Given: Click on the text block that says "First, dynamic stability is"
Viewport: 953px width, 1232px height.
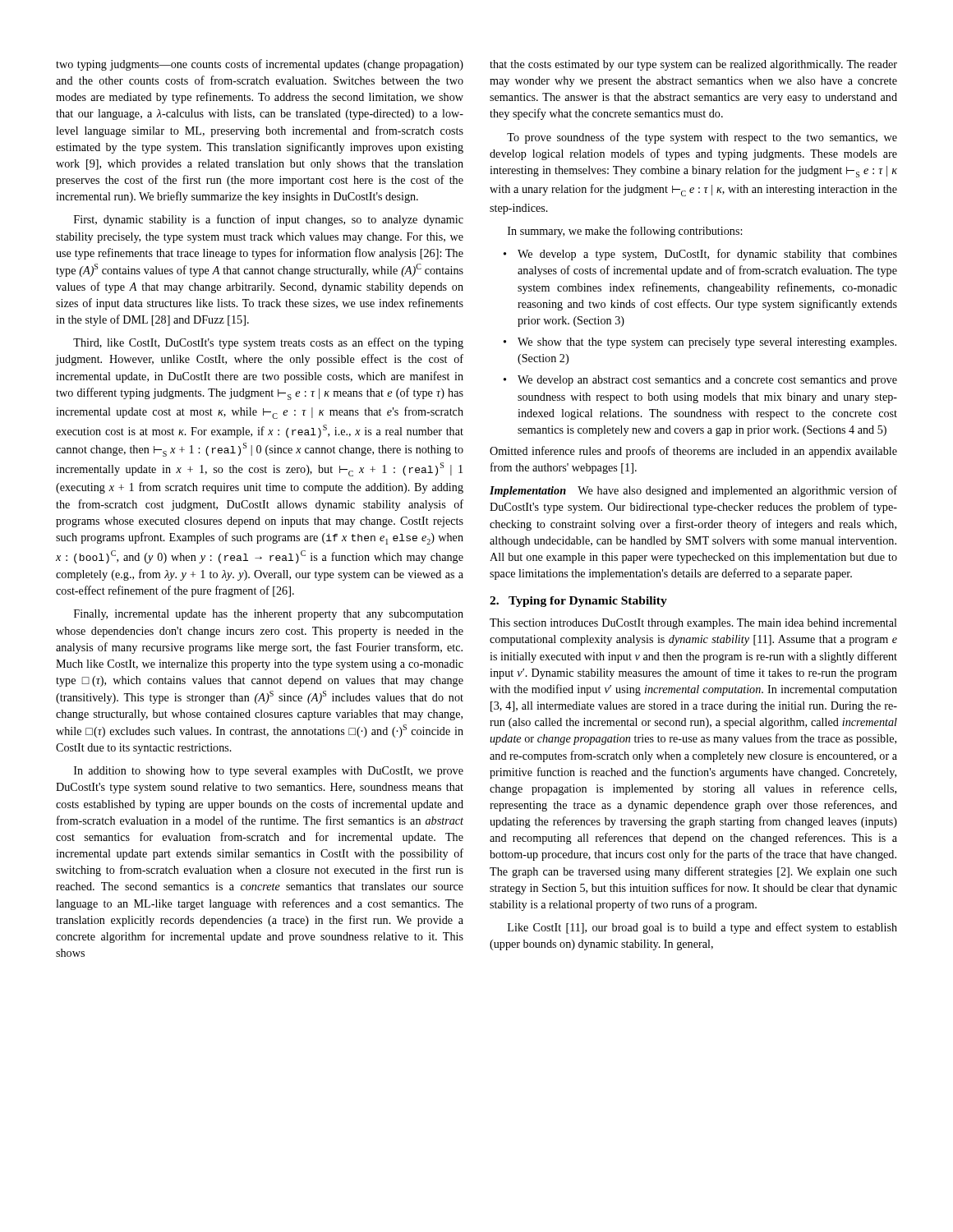Looking at the screenshot, I should [x=260, y=270].
